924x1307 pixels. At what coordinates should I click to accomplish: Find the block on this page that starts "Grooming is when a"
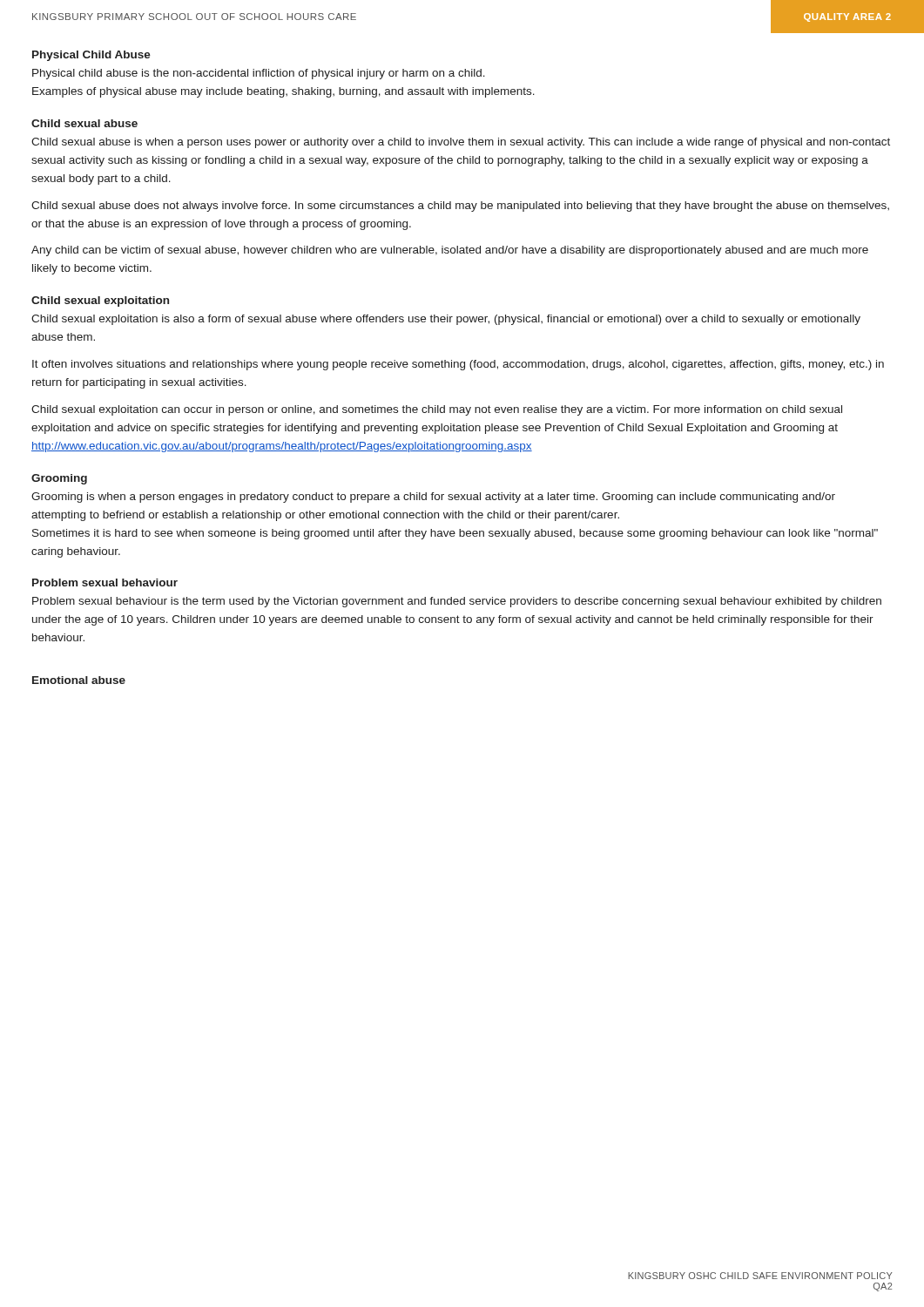click(x=455, y=523)
